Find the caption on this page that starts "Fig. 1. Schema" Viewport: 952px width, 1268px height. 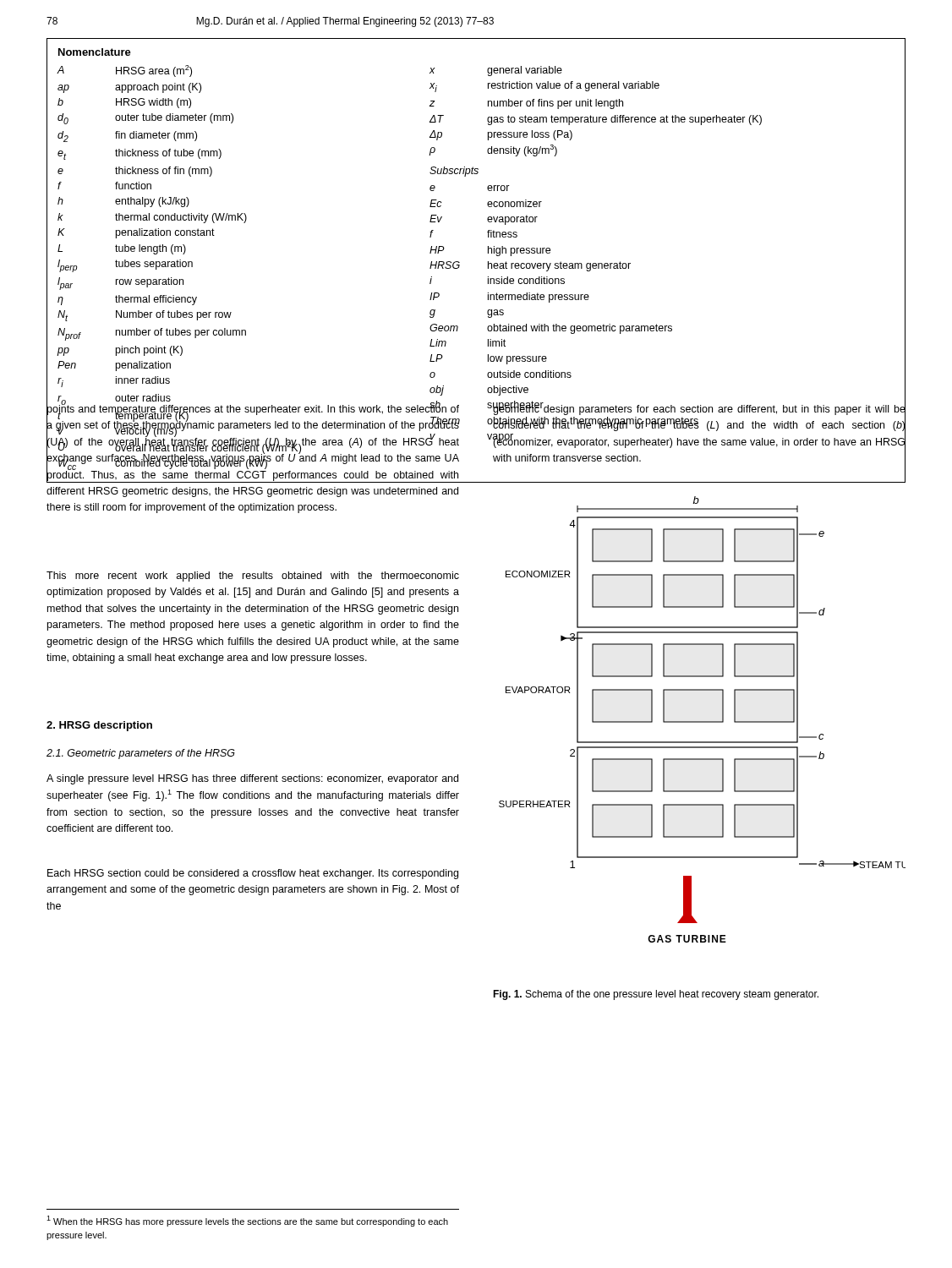coord(656,994)
